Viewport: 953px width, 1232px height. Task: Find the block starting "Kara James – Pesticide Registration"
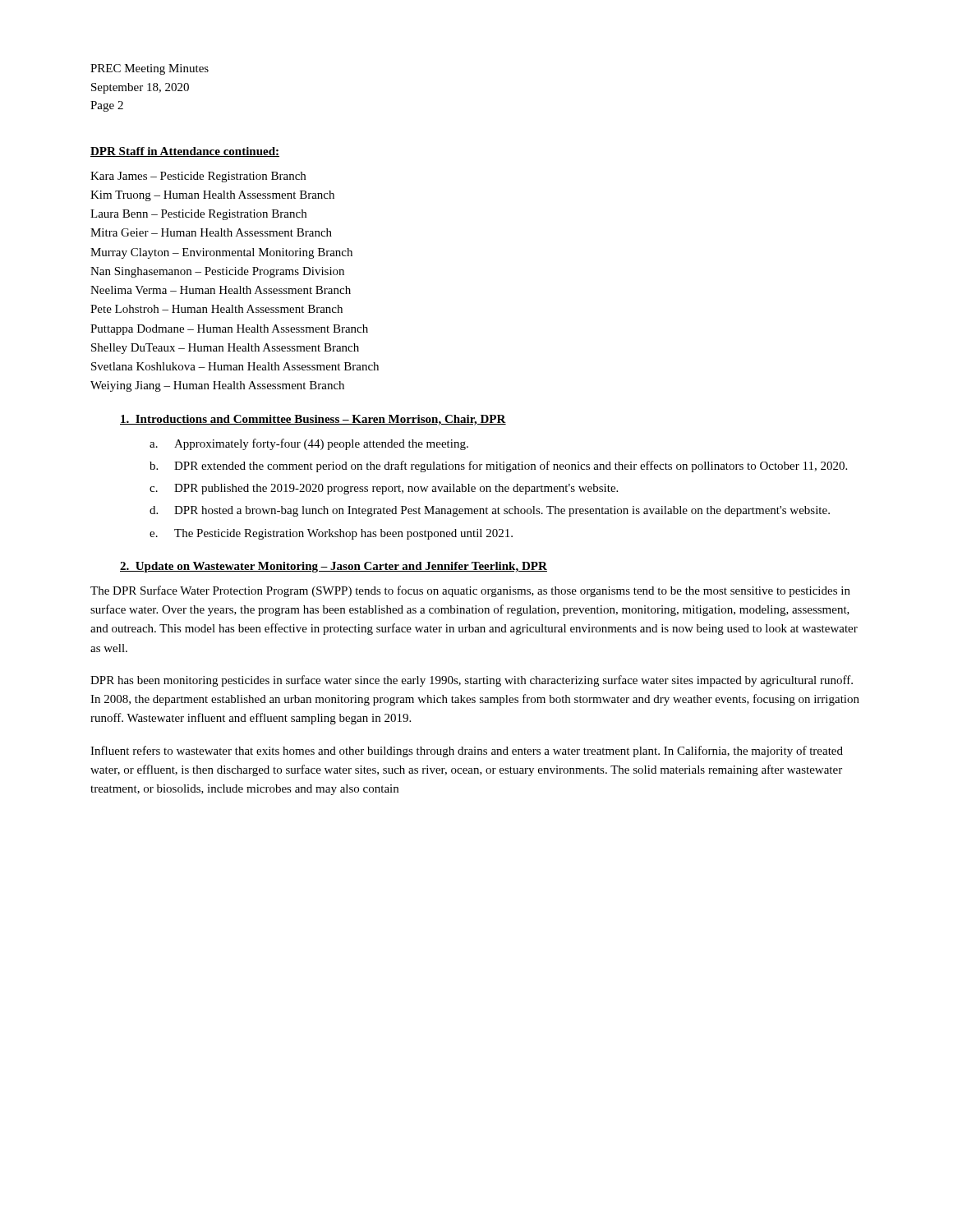click(235, 280)
